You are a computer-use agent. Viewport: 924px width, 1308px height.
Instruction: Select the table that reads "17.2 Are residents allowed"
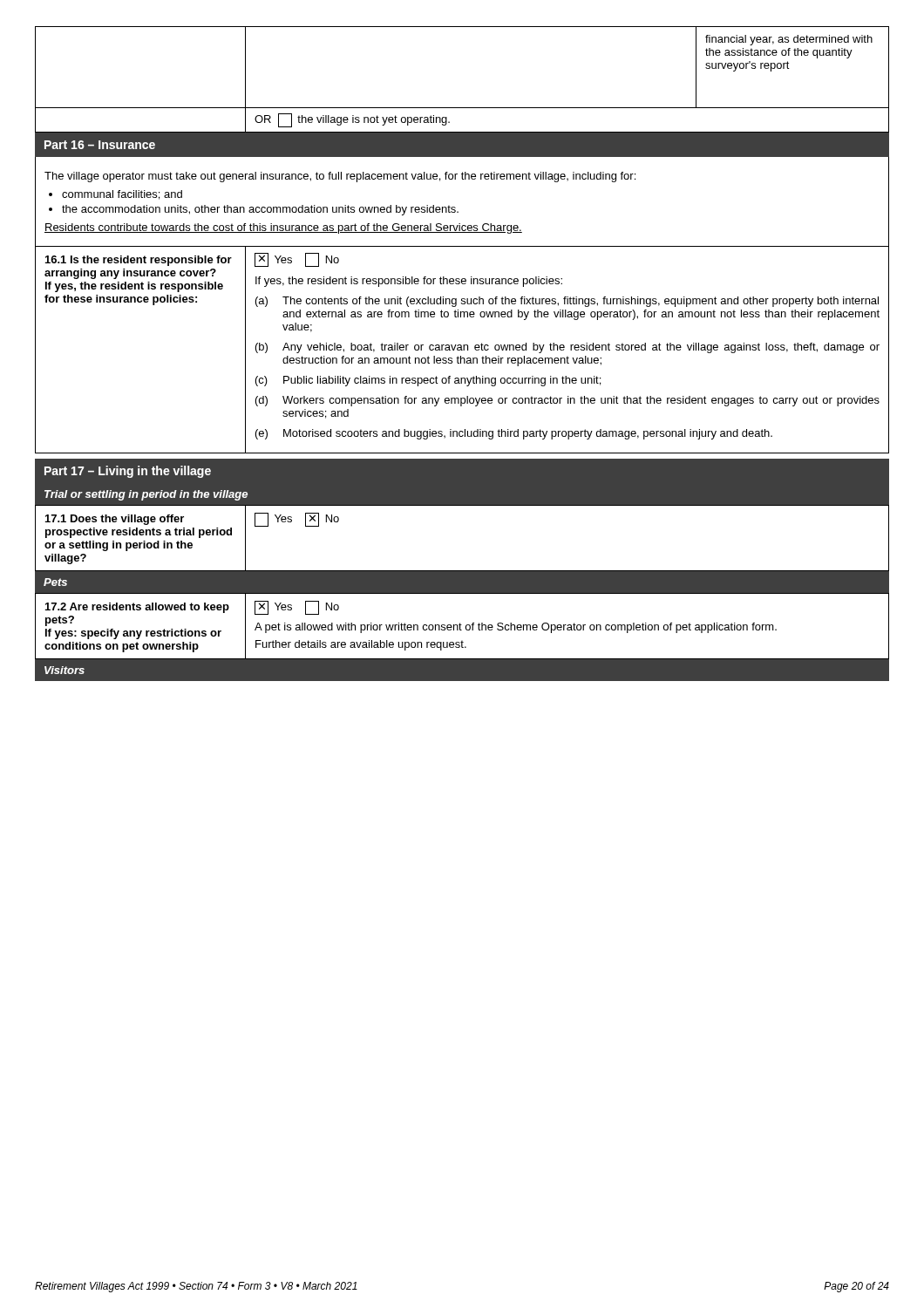(x=462, y=626)
